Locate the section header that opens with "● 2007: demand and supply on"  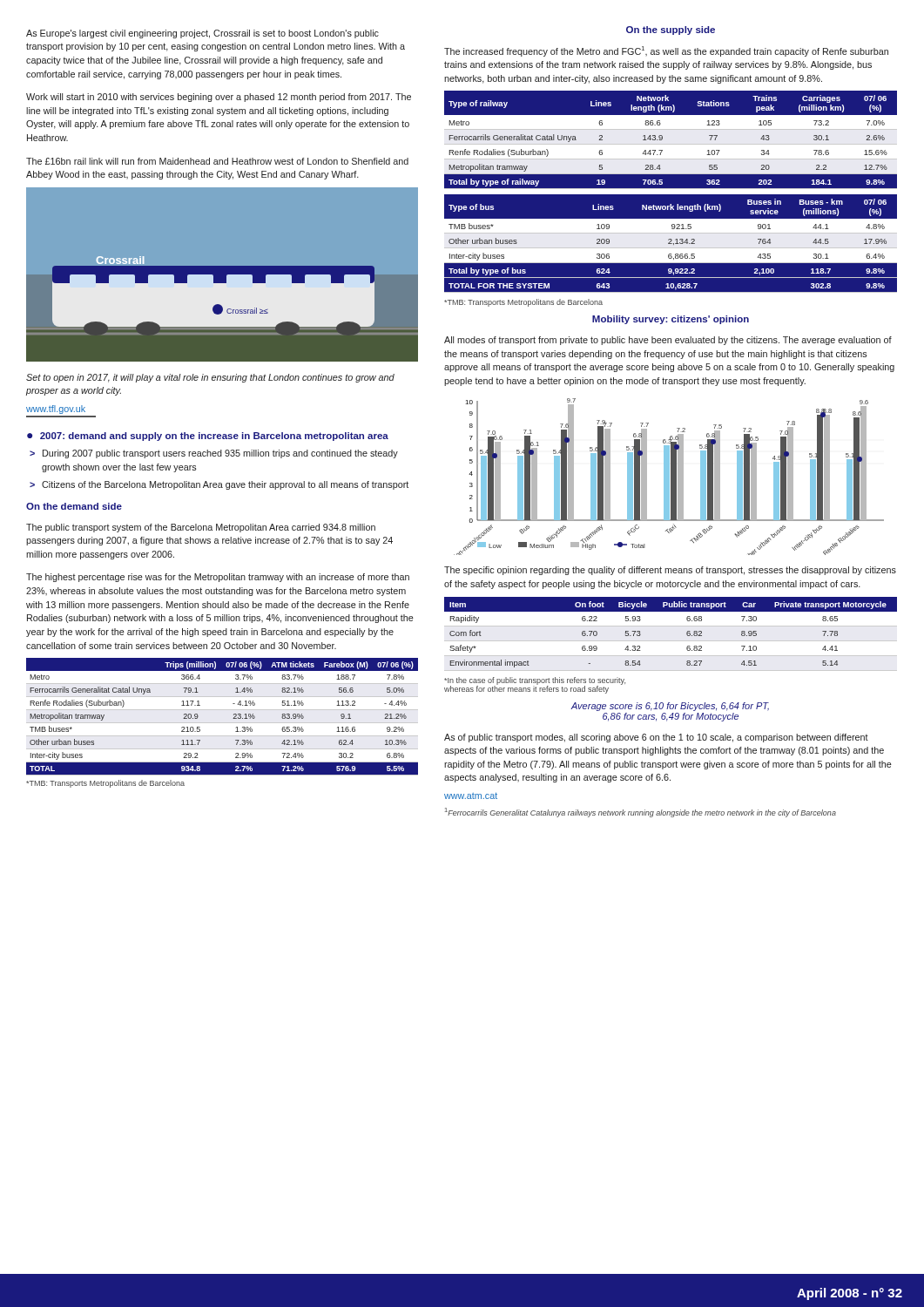click(x=207, y=435)
